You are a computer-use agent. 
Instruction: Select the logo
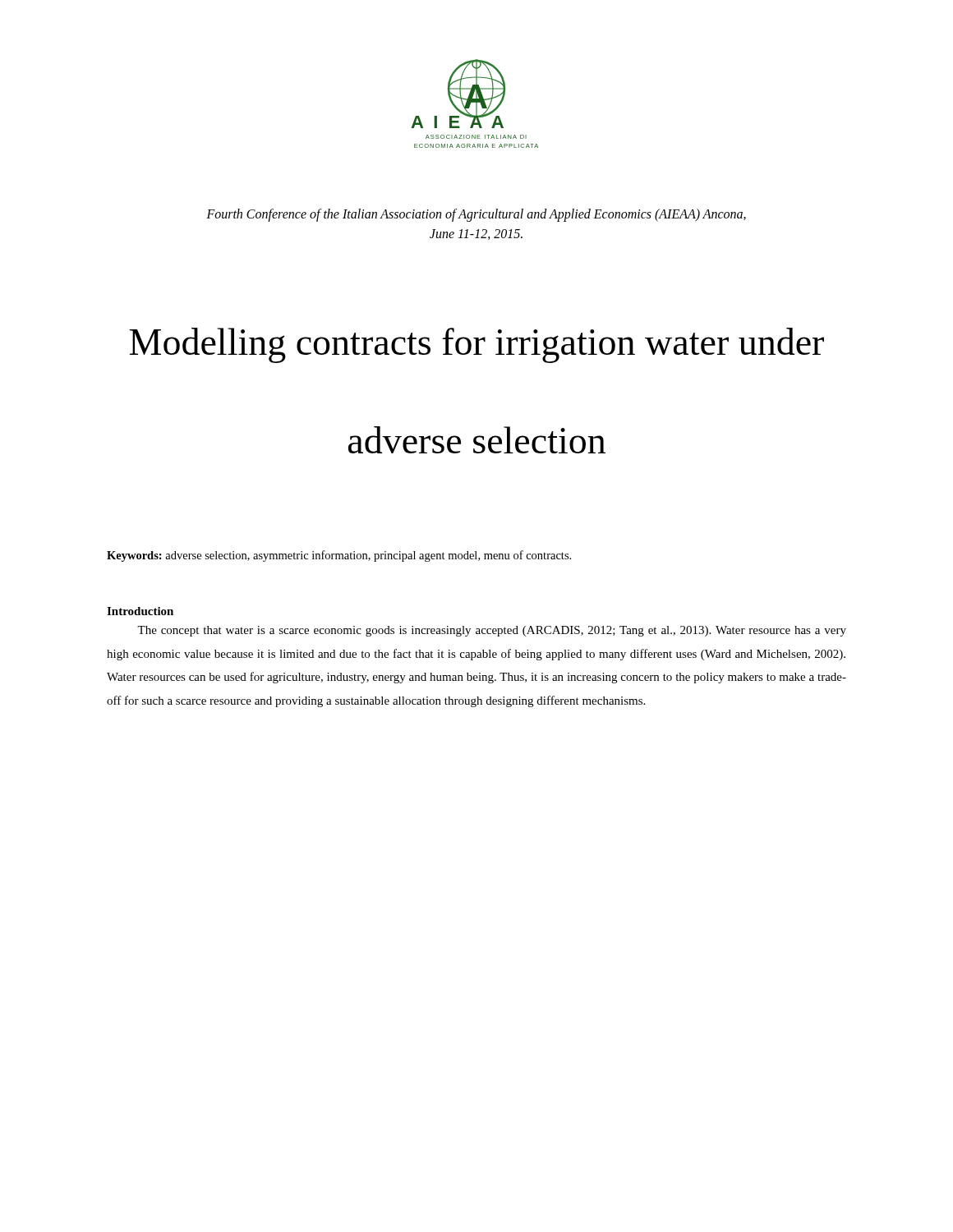click(x=476, y=78)
